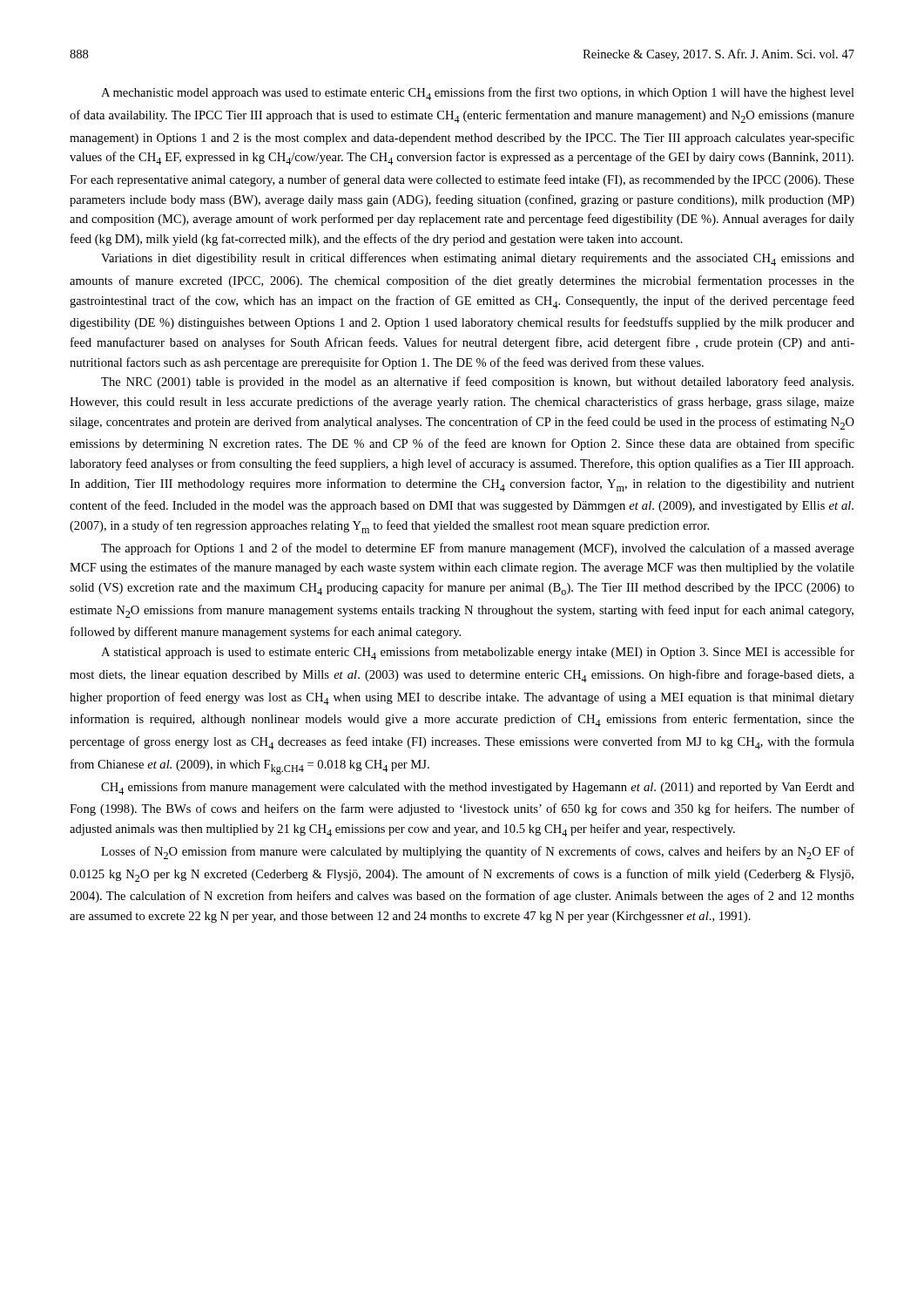Point to the block starting "A mechanistic model approach was used"
Image resolution: width=924 pixels, height=1307 pixels.
pos(462,165)
